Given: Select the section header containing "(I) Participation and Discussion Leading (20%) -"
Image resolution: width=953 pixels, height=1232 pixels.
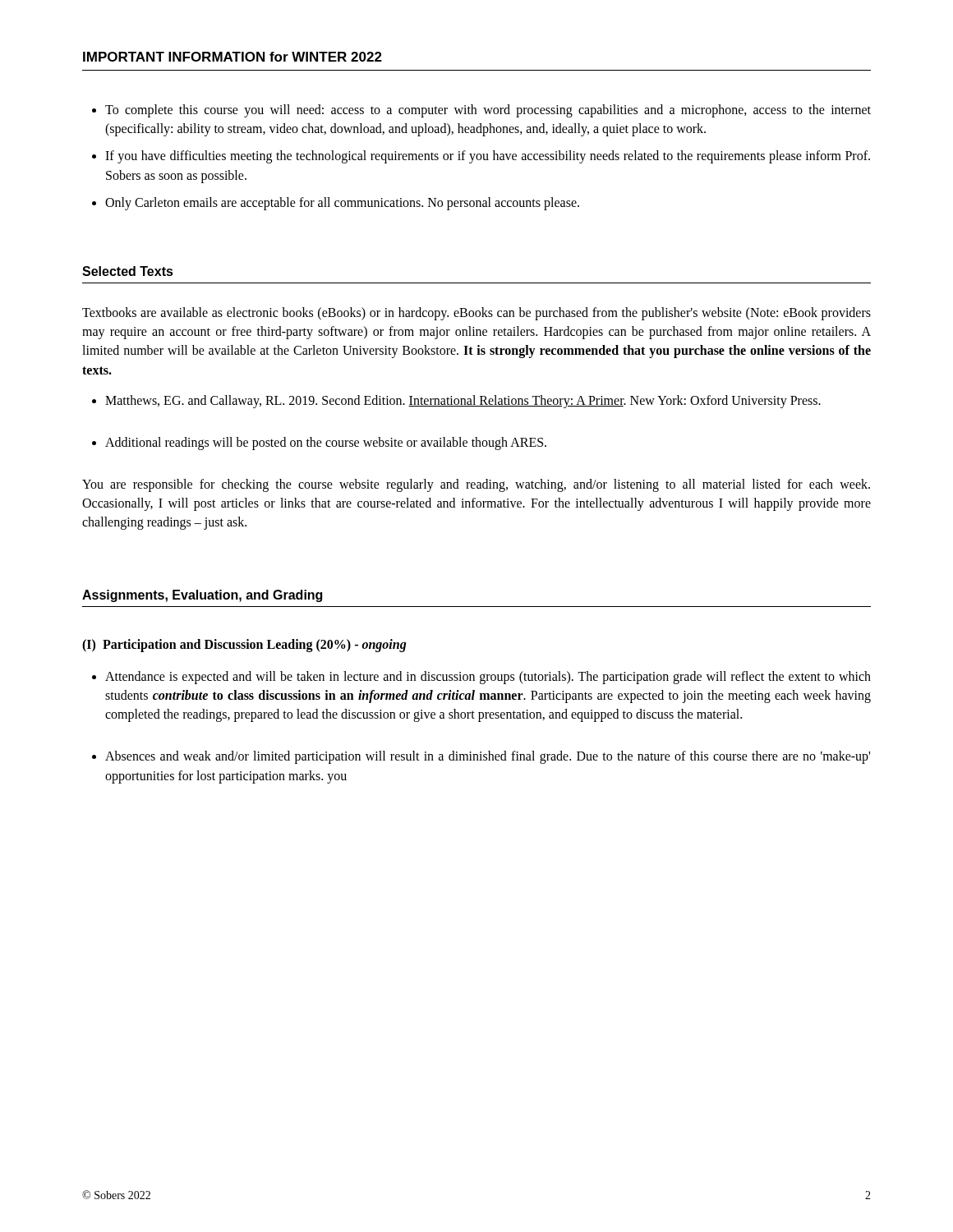Looking at the screenshot, I should click(x=244, y=646).
